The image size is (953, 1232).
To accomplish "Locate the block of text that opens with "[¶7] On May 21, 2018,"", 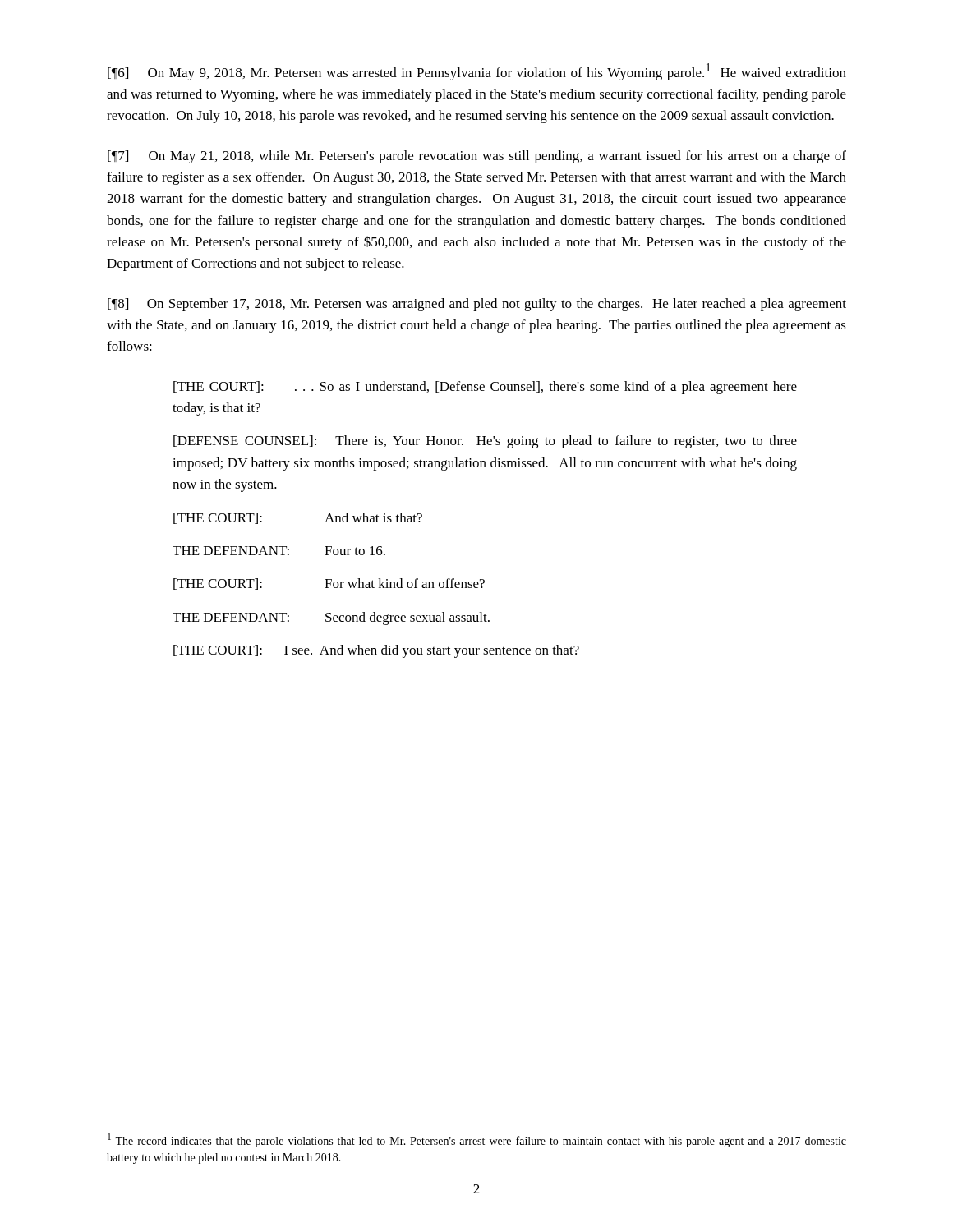I will pos(476,210).
